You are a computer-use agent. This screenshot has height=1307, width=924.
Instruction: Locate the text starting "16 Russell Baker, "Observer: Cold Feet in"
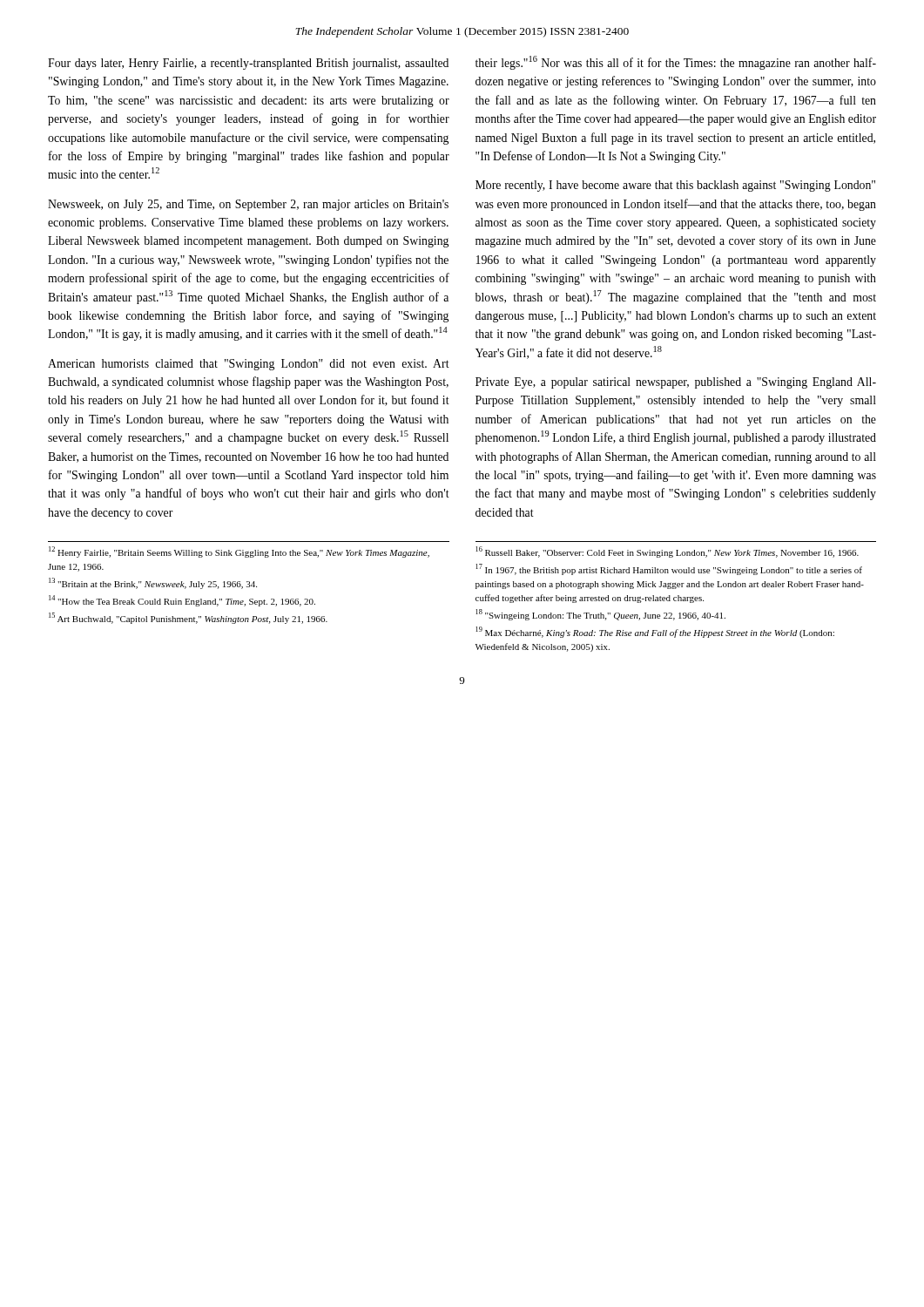pos(676,553)
